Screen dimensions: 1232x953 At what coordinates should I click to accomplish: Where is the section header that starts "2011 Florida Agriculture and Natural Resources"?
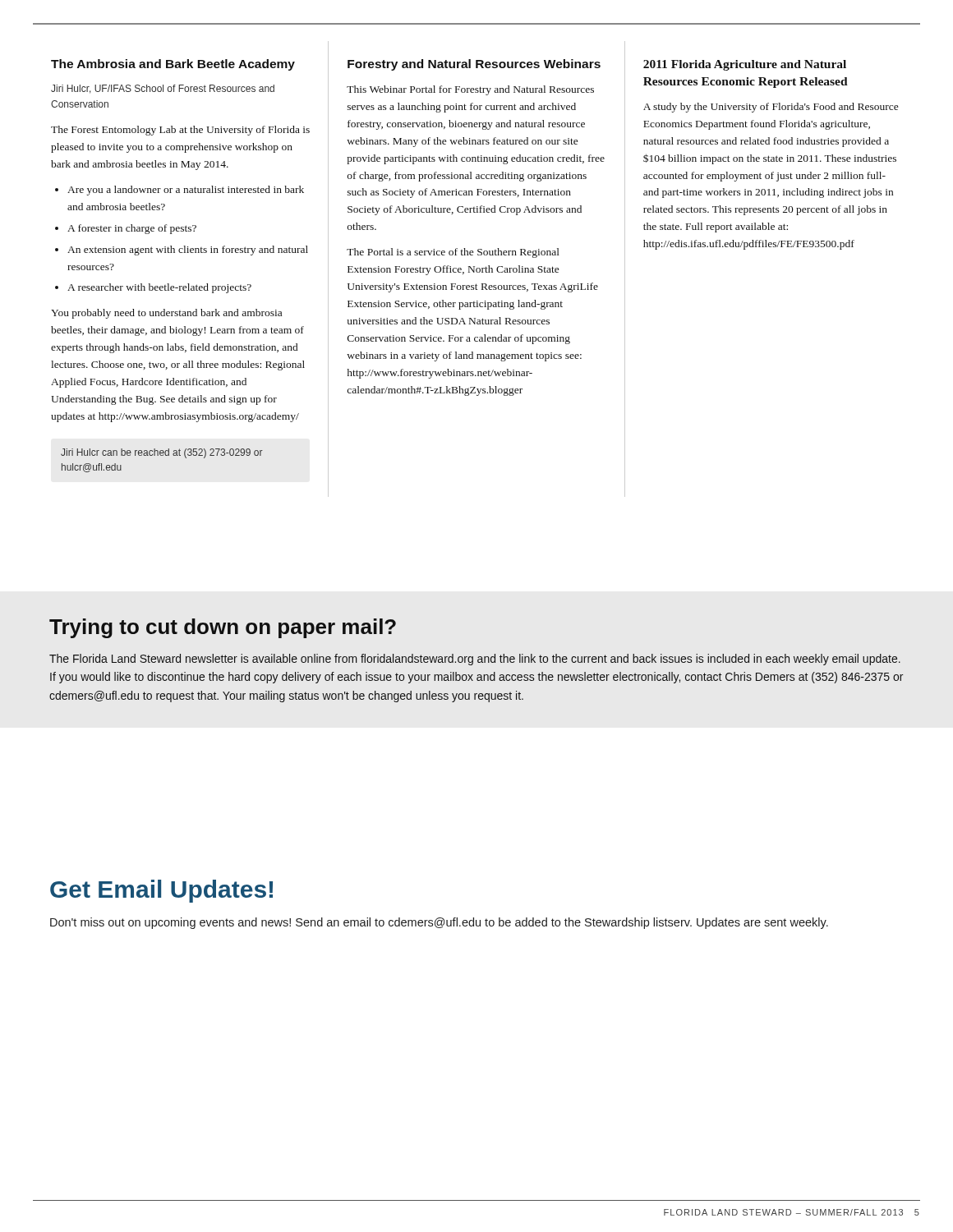(x=745, y=72)
